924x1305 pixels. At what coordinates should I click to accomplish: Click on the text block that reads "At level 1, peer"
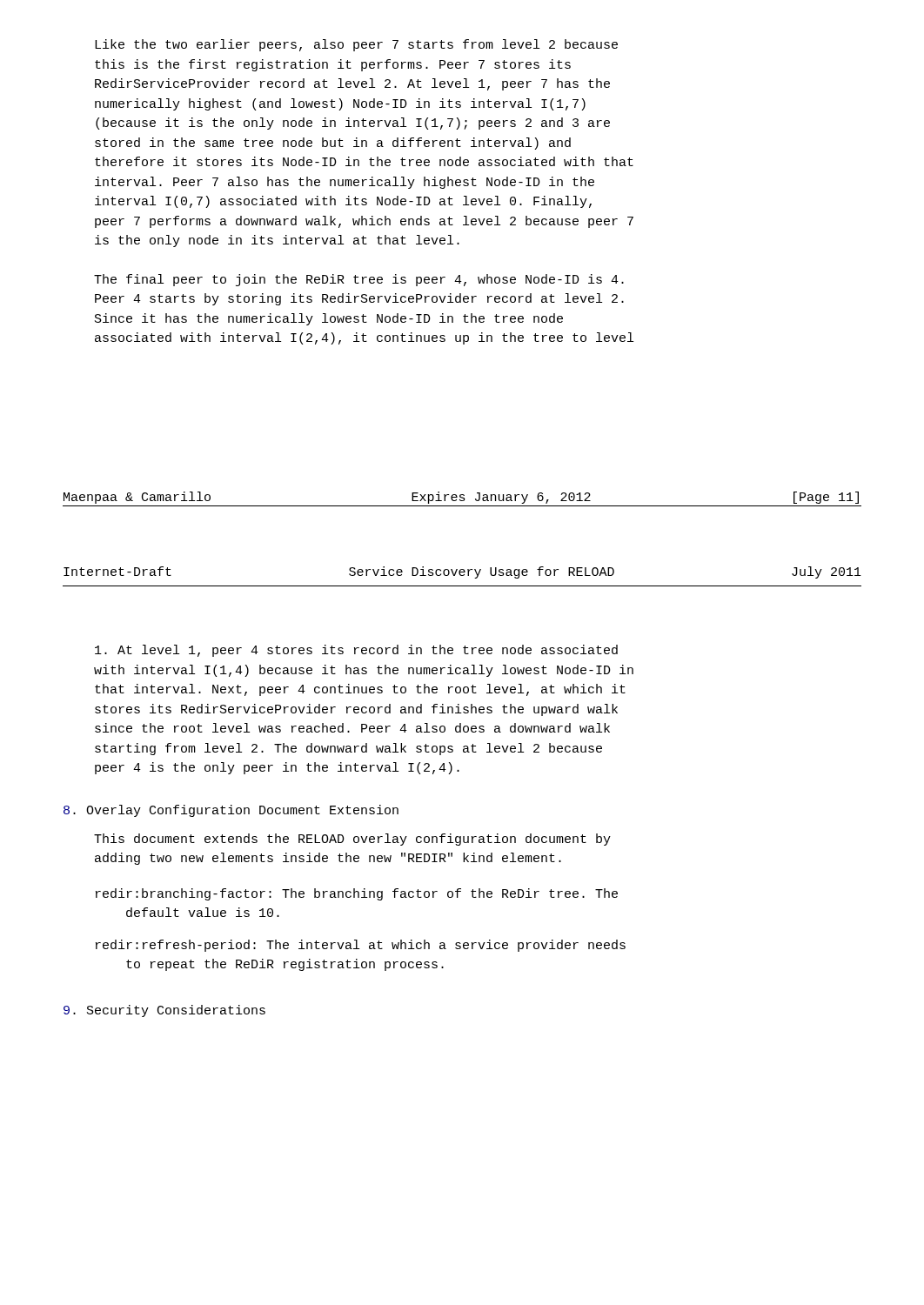coord(364,710)
